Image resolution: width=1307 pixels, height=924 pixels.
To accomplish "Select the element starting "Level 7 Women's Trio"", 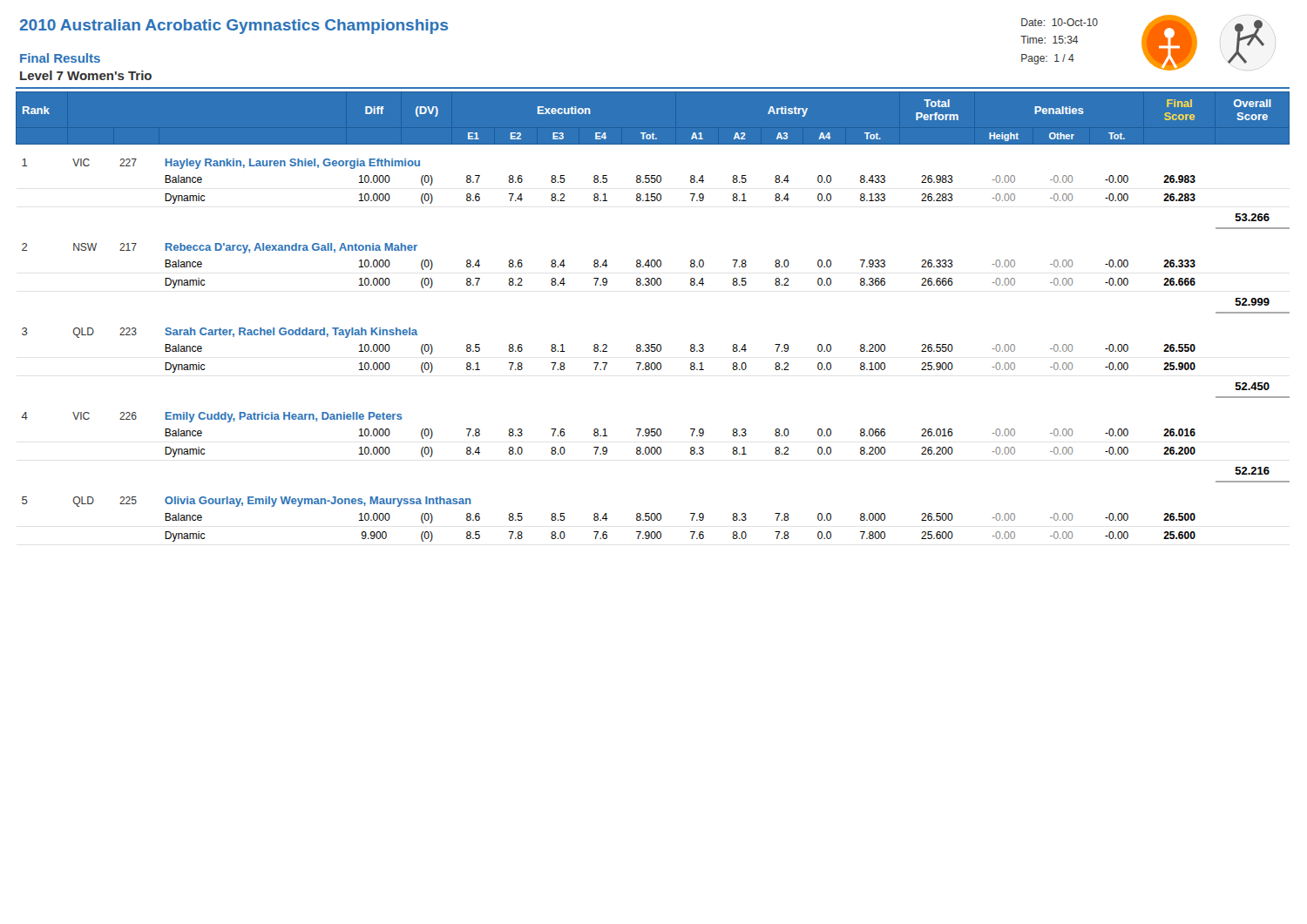I will (86, 75).
